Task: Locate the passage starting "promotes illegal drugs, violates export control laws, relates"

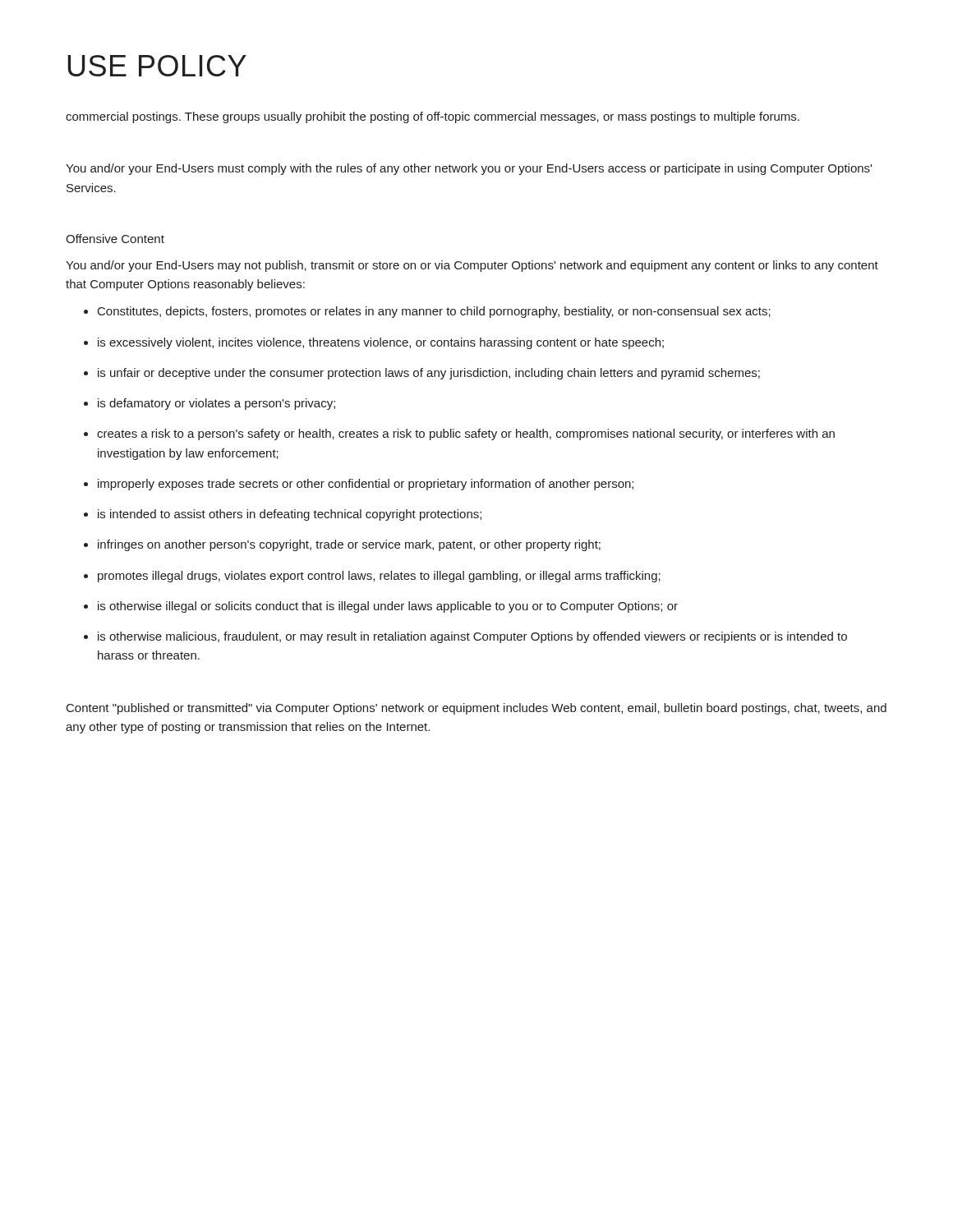Action: (x=379, y=575)
